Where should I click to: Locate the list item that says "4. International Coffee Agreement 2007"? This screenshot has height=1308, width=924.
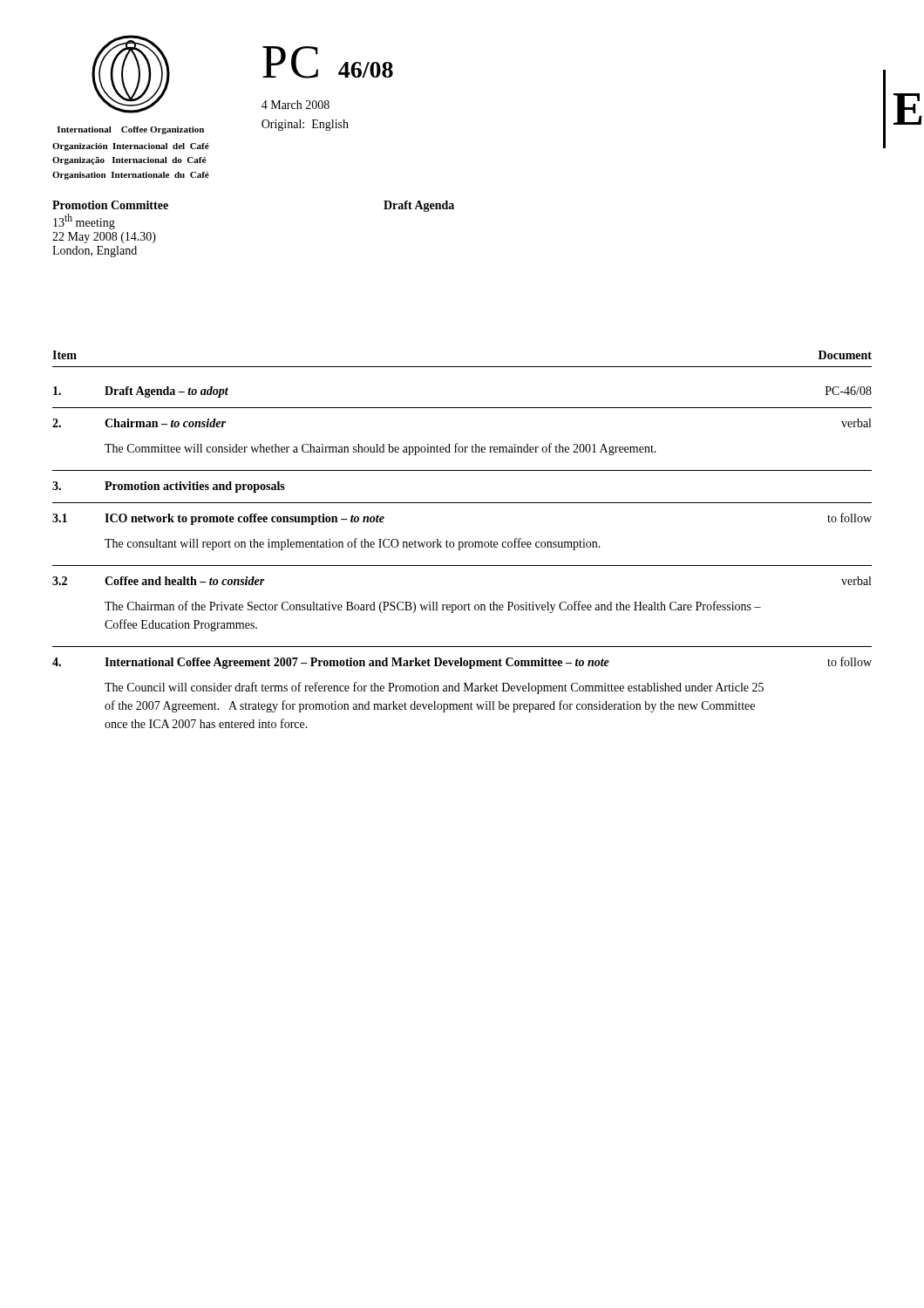[x=462, y=663]
